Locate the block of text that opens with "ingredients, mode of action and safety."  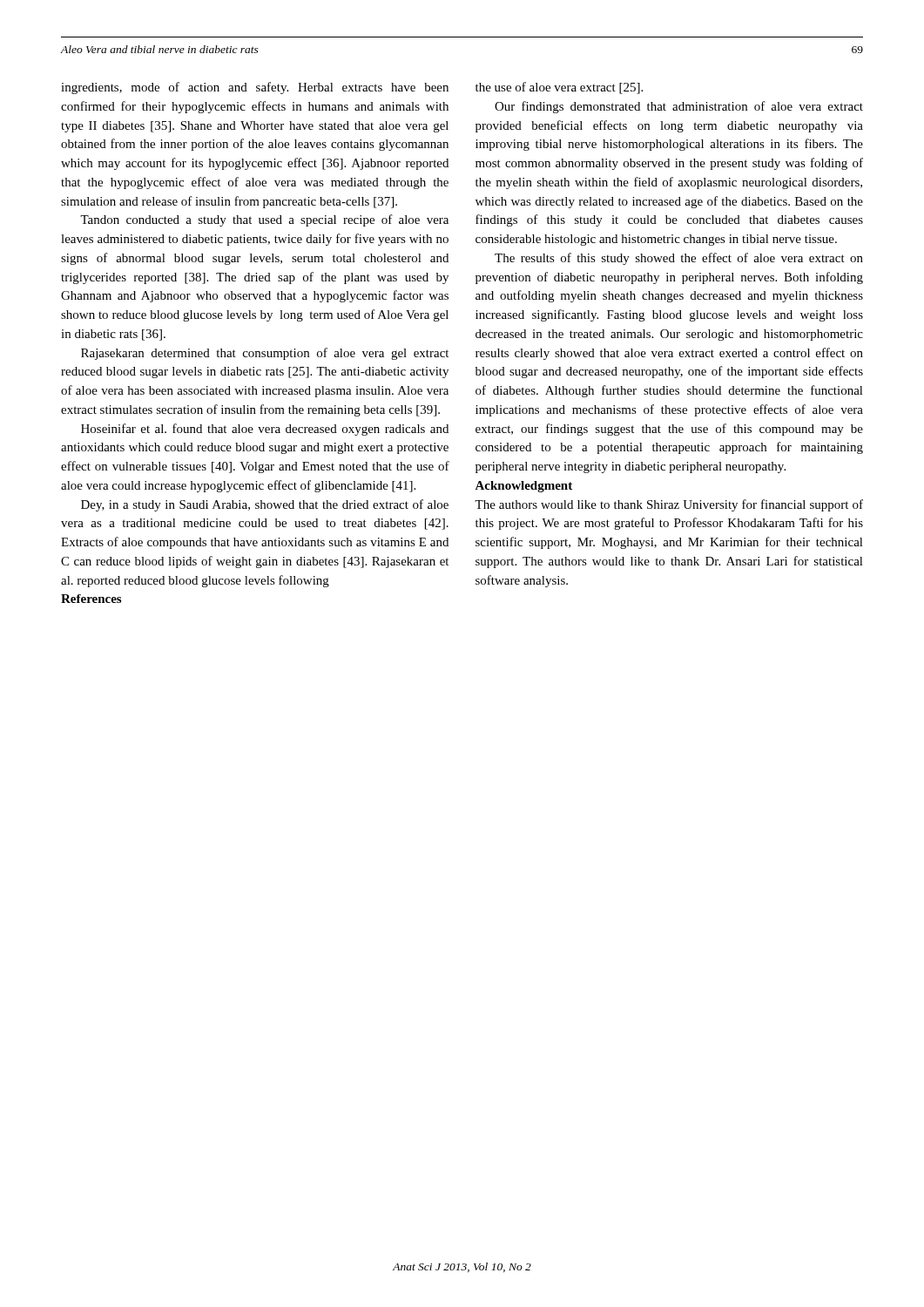click(x=255, y=145)
